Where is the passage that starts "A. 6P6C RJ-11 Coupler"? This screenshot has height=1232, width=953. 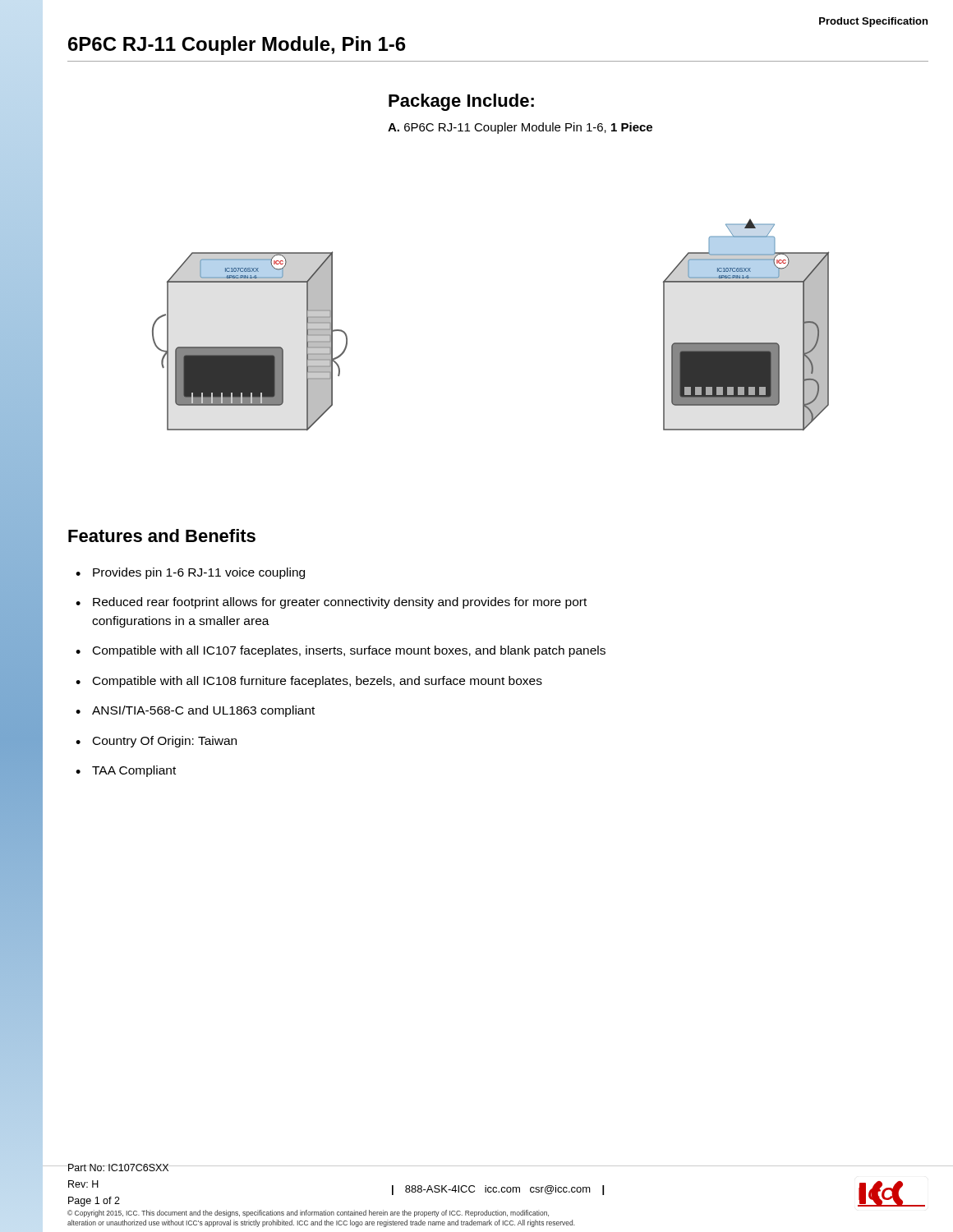[520, 127]
